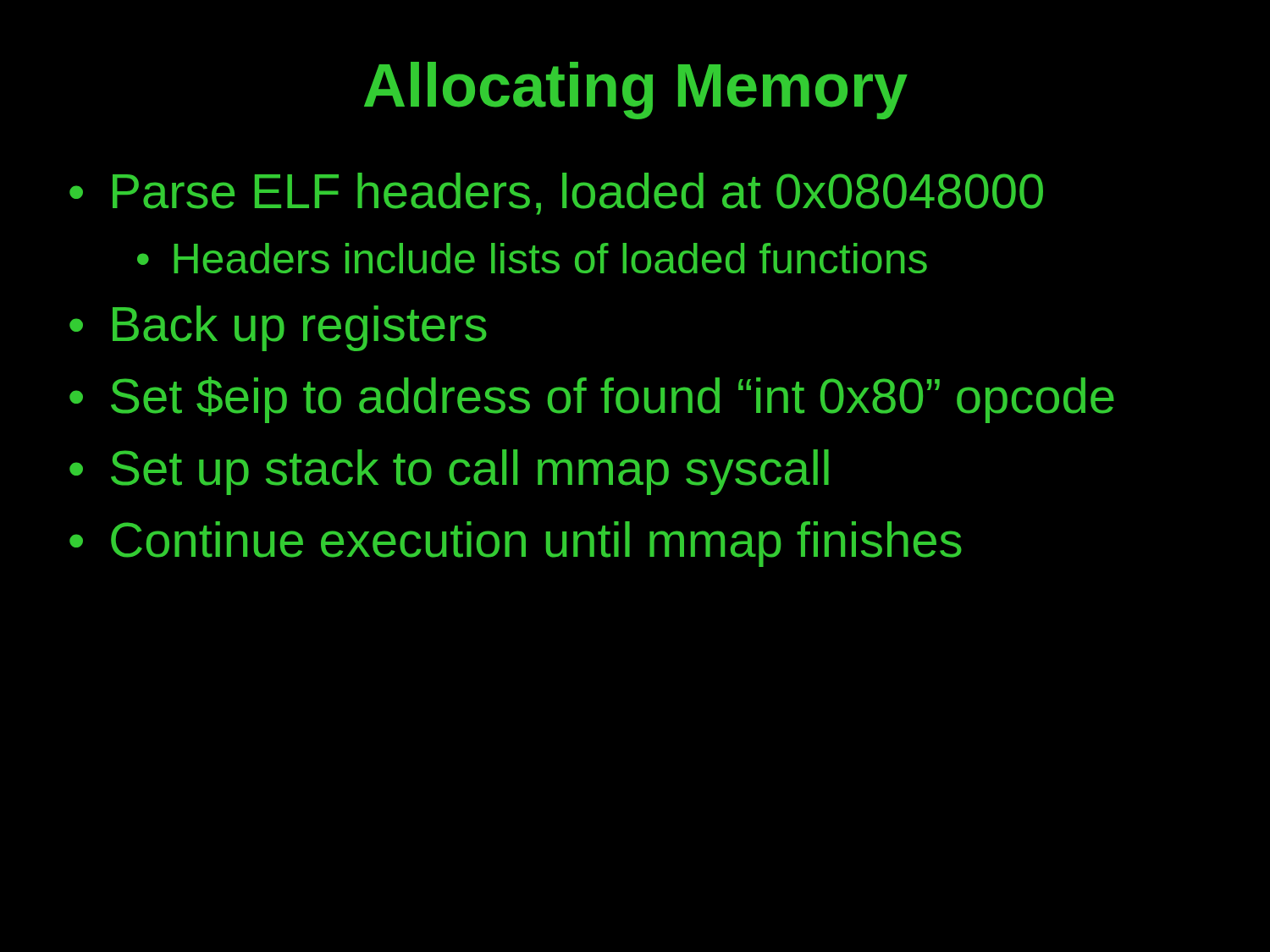Find the list item that says "• Back up registers"
The height and width of the screenshot is (952, 1270).
278,324
